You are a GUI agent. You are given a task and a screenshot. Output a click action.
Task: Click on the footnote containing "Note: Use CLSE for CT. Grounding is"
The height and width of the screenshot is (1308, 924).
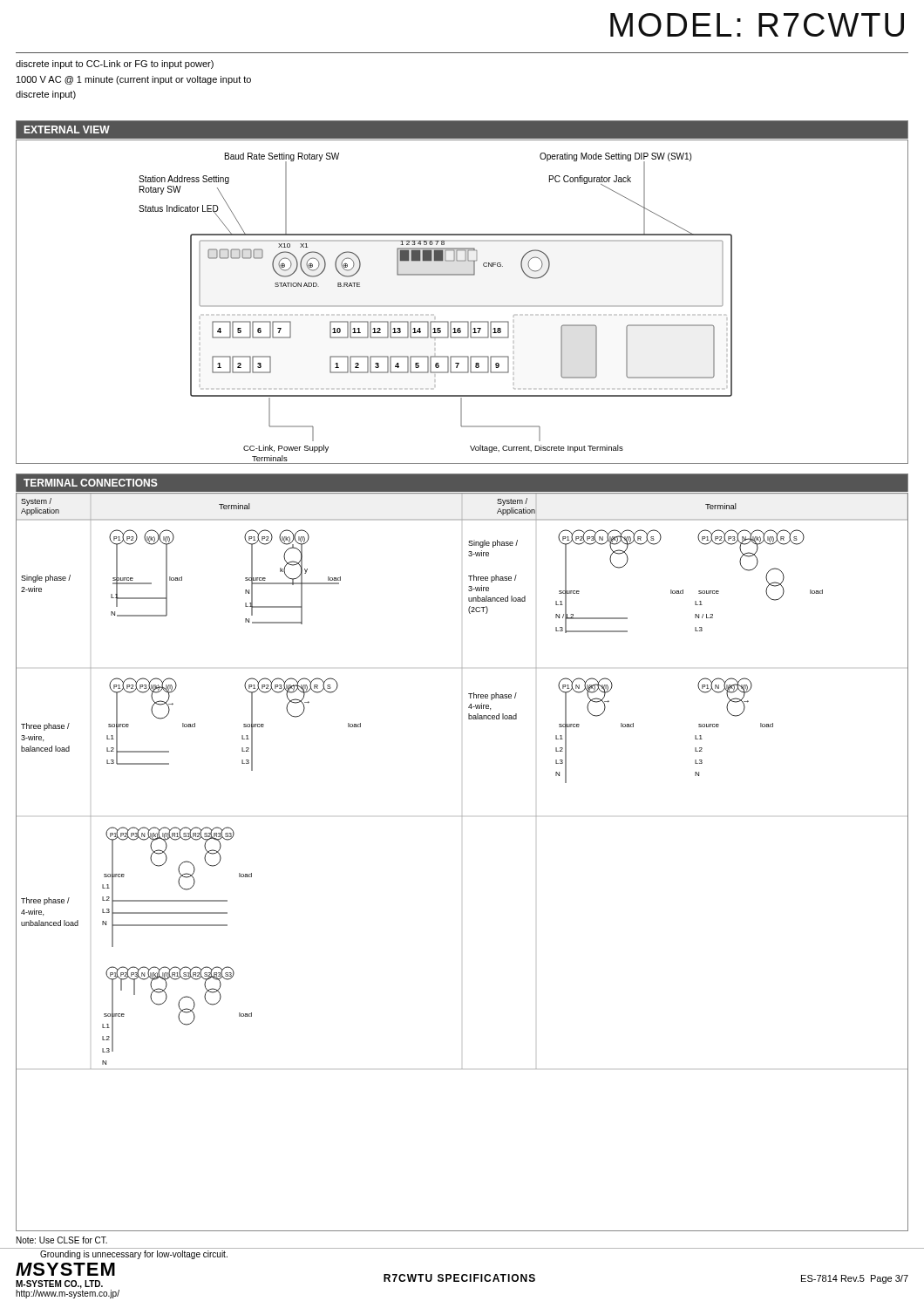(x=122, y=1247)
